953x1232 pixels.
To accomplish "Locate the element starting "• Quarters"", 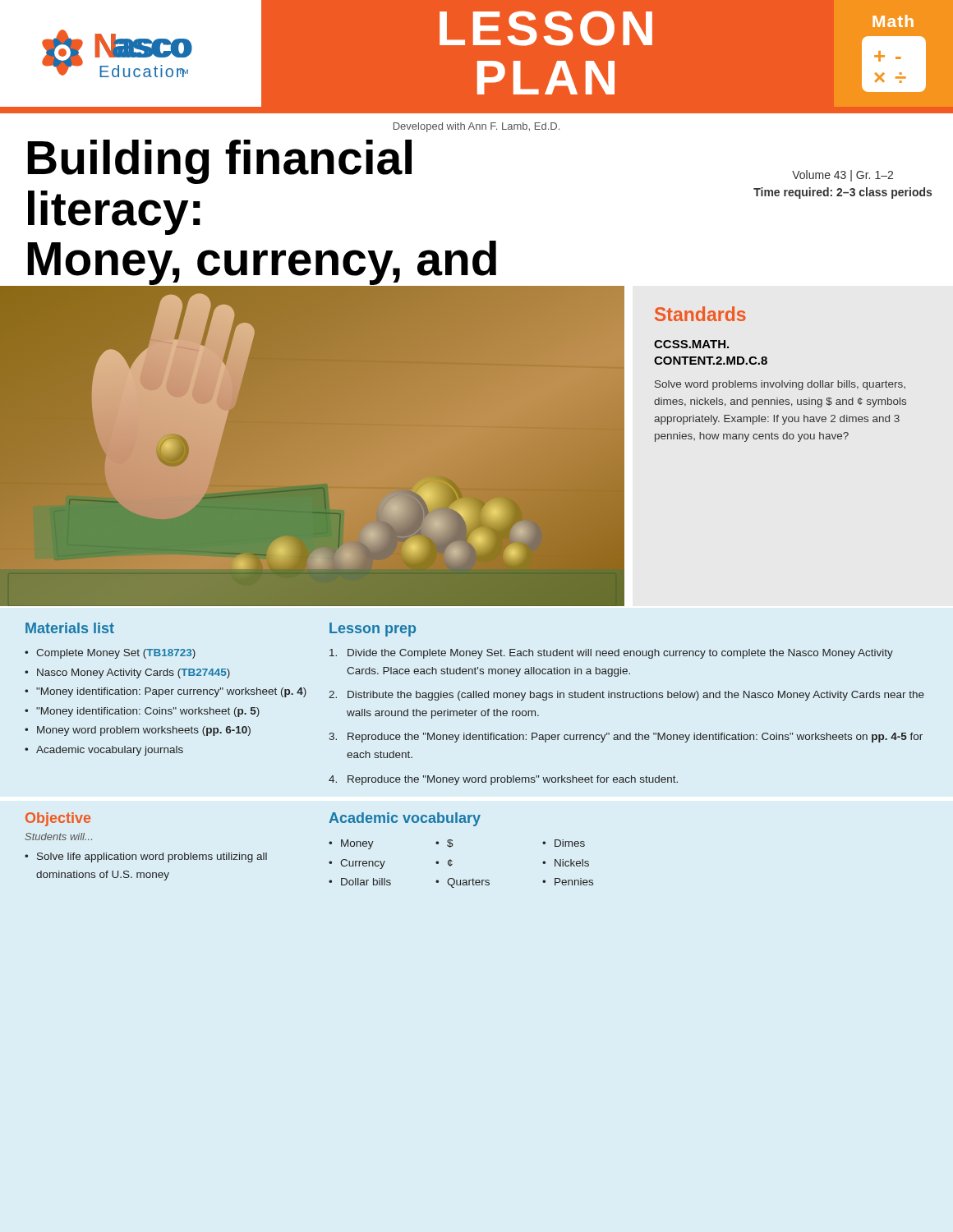I will coord(463,882).
